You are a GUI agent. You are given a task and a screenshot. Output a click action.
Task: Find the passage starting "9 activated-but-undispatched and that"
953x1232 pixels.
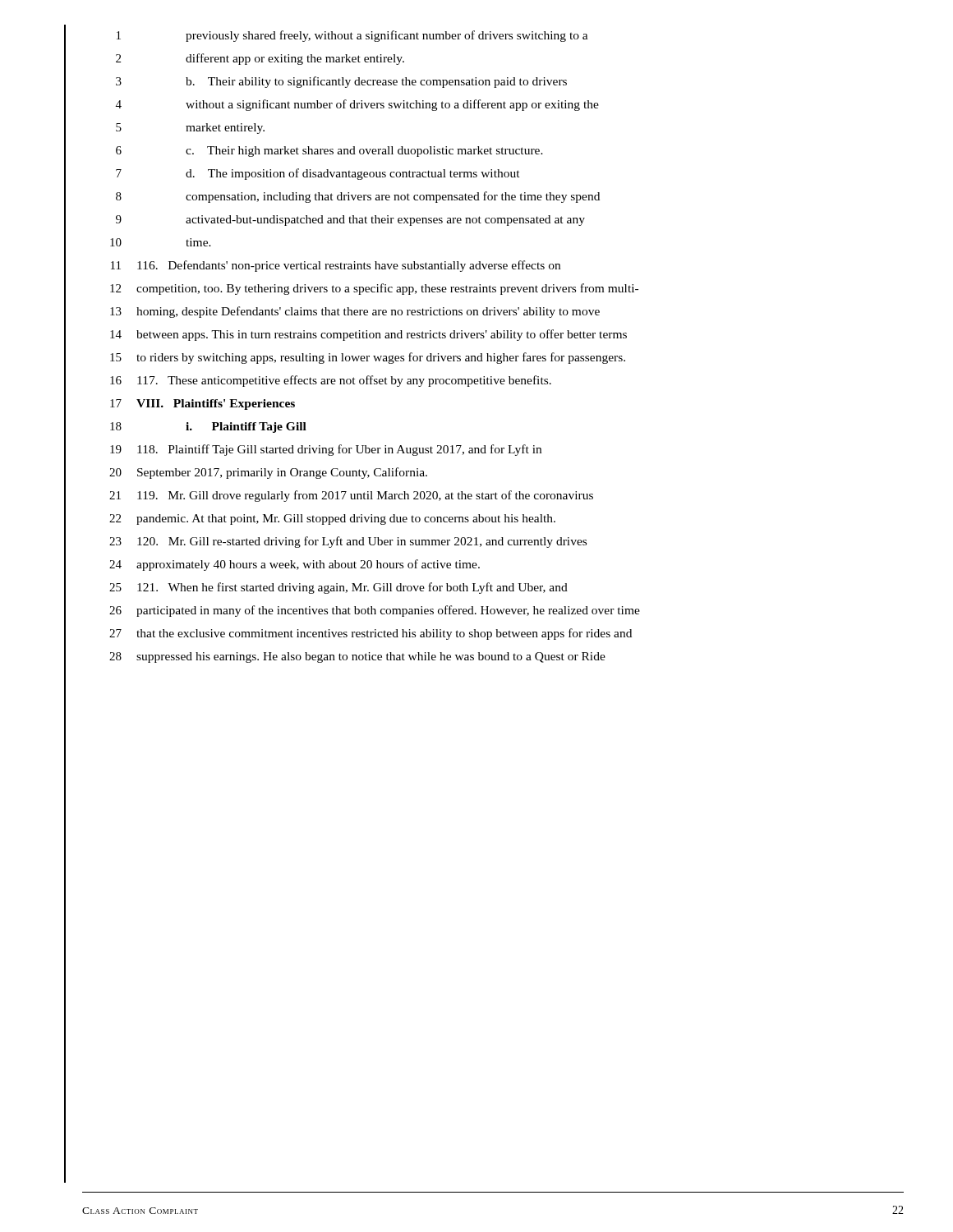point(493,219)
